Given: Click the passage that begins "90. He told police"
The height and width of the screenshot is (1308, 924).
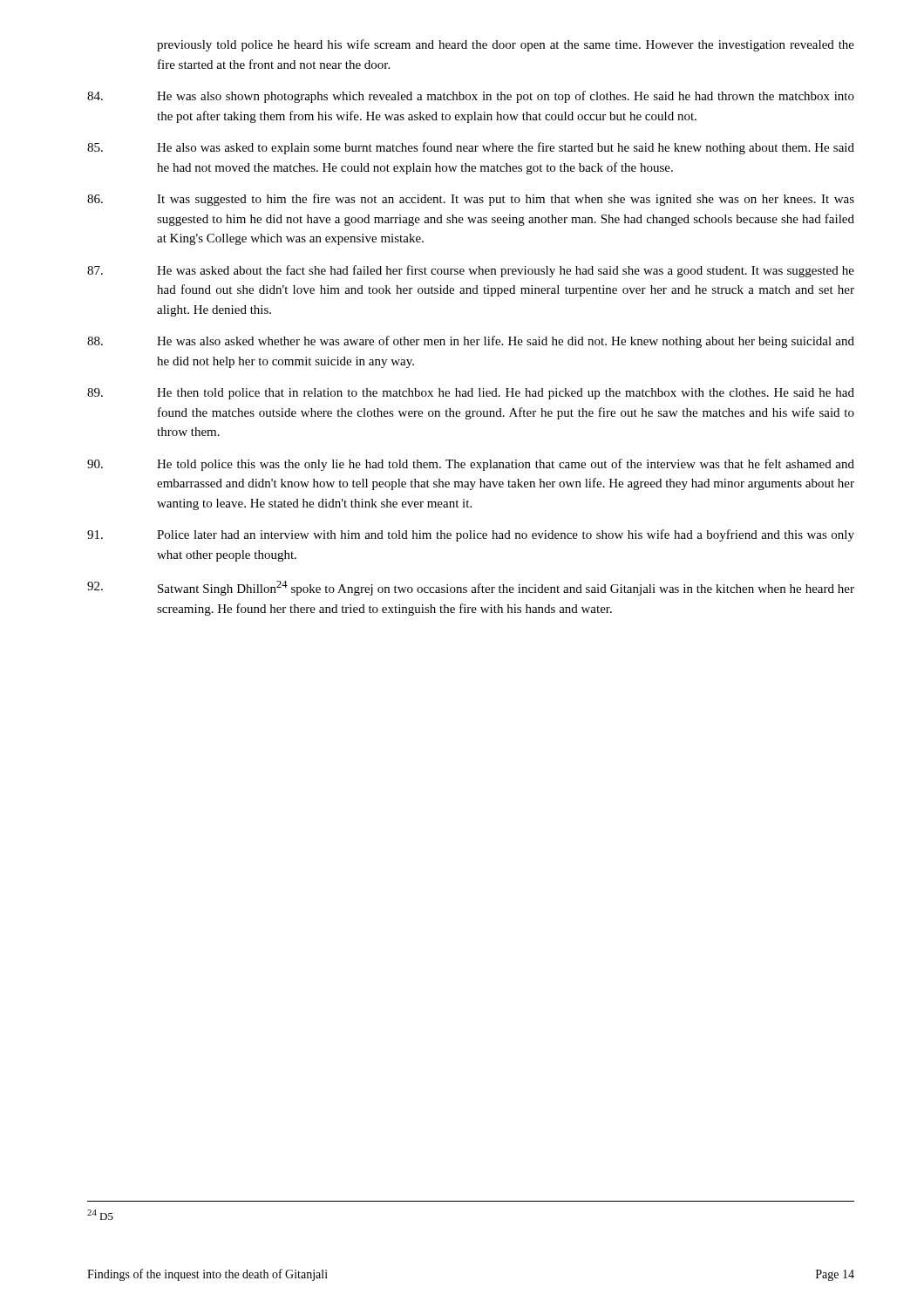Looking at the screenshot, I should point(471,483).
